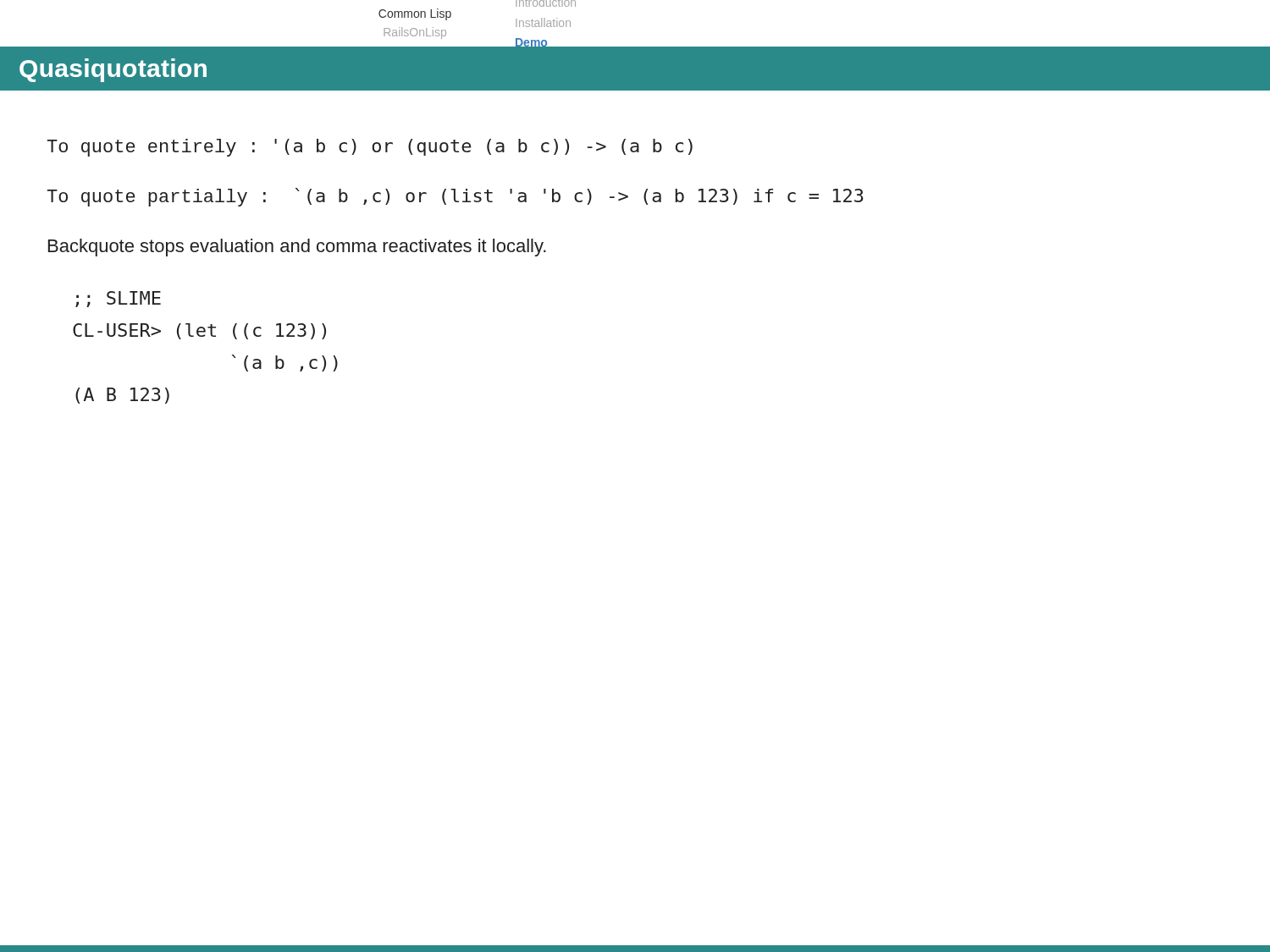Select a section header

pos(114,69)
